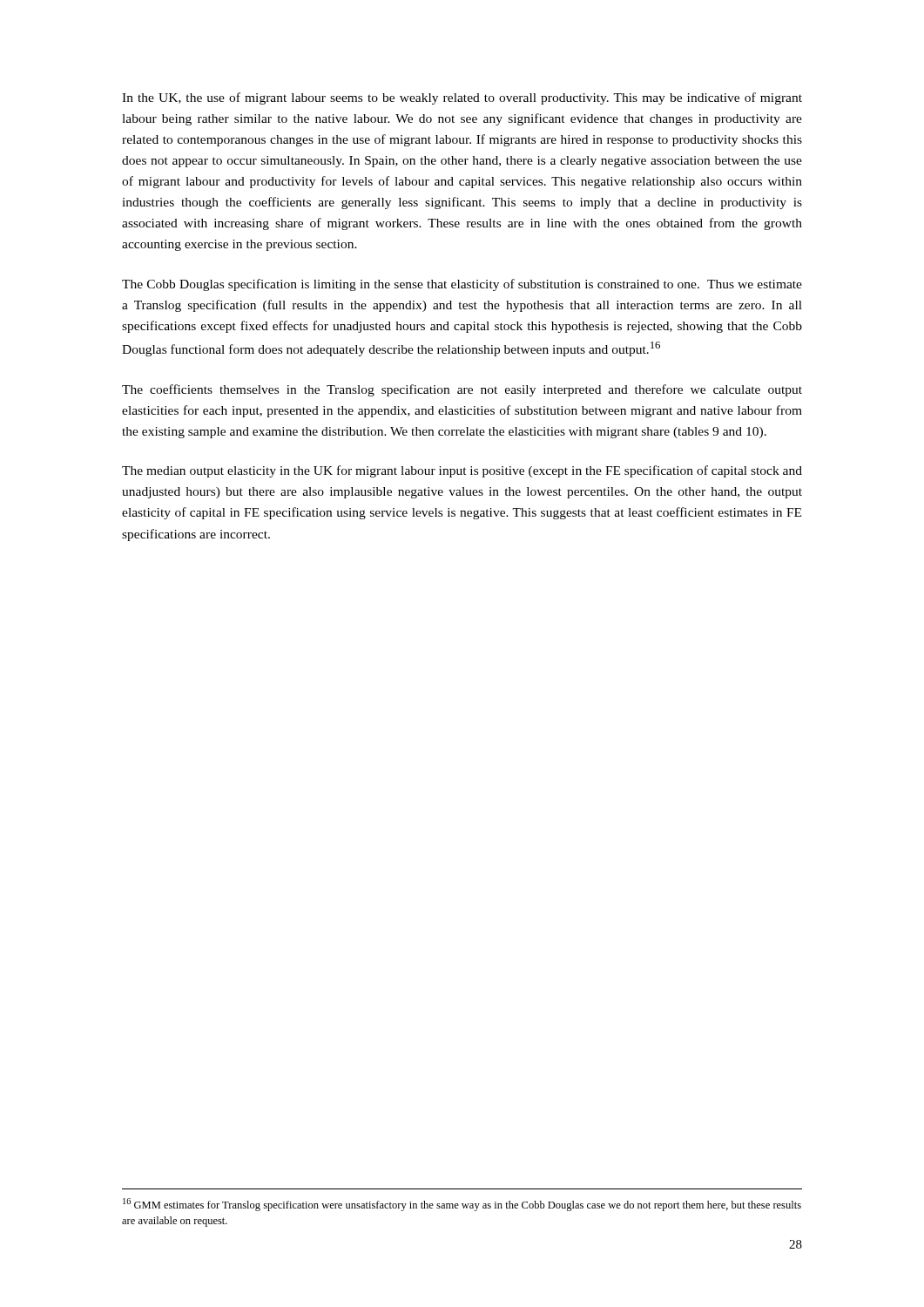Image resolution: width=924 pixels, height=1307 pixels.
Task: Locate the block of text that opens with "16 GMM estimates for Translog specification"
Action: [462, 1211]
